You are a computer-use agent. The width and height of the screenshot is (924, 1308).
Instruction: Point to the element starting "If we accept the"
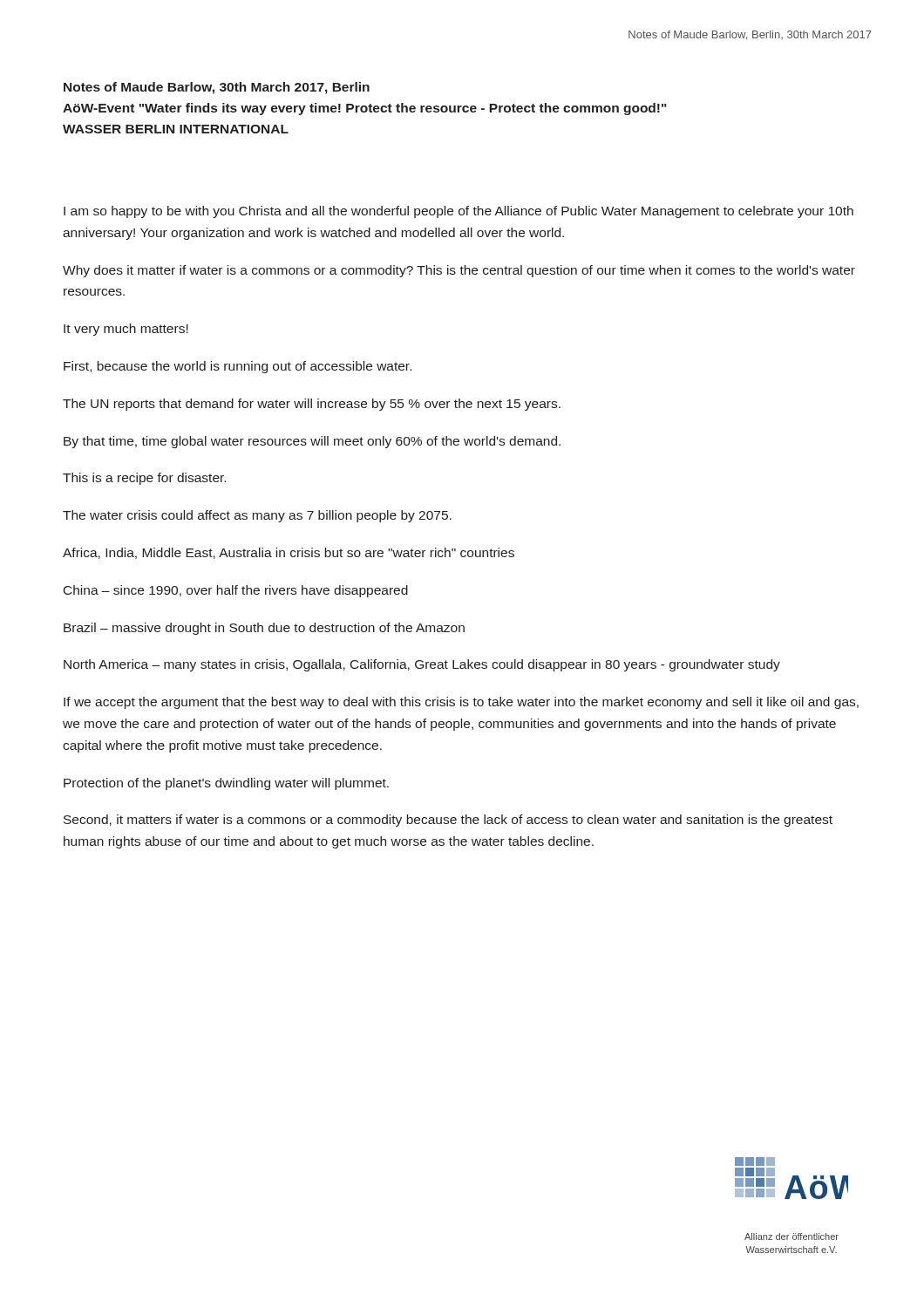[x=462, y=724]
